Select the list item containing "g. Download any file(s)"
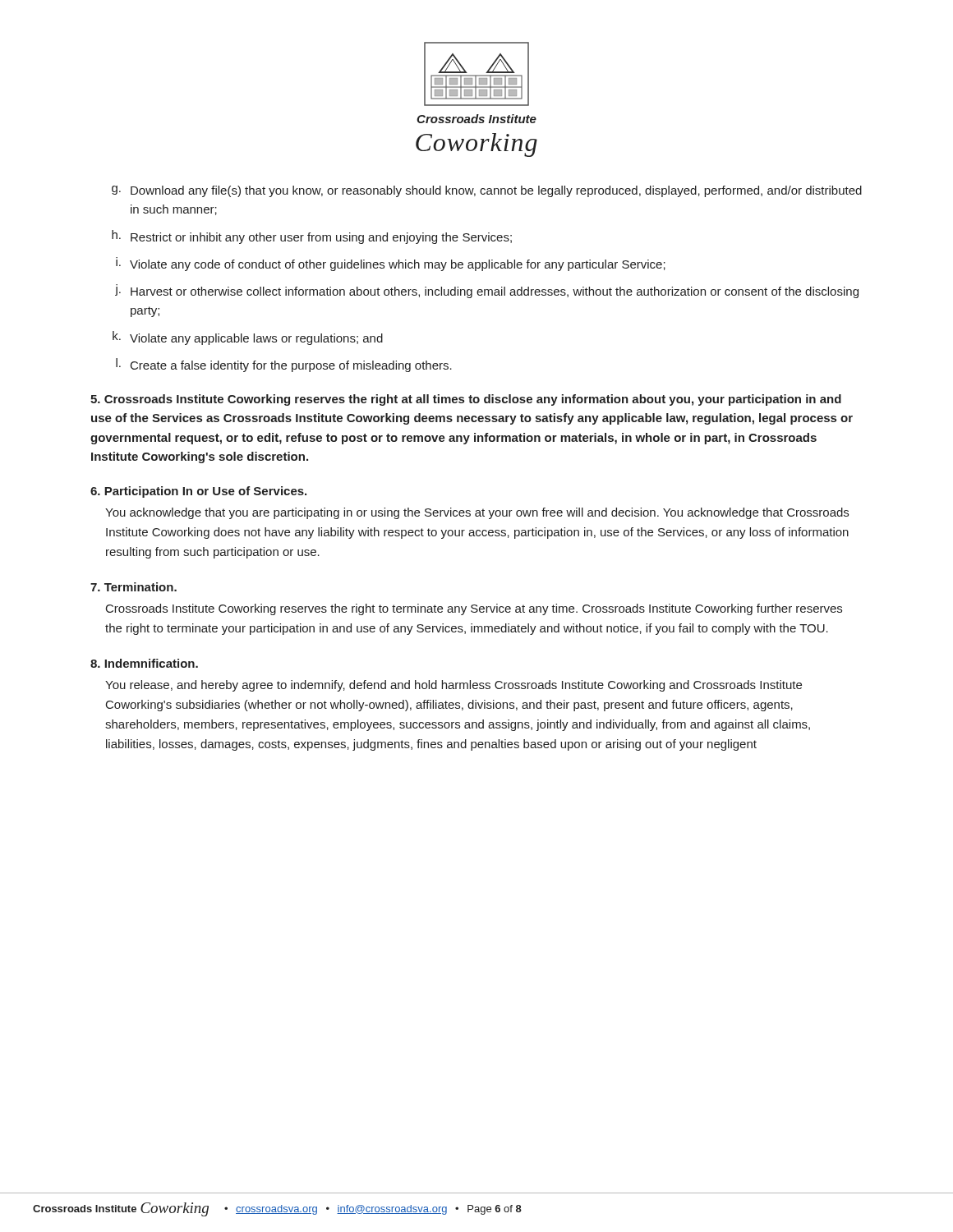 pos(476,200)
